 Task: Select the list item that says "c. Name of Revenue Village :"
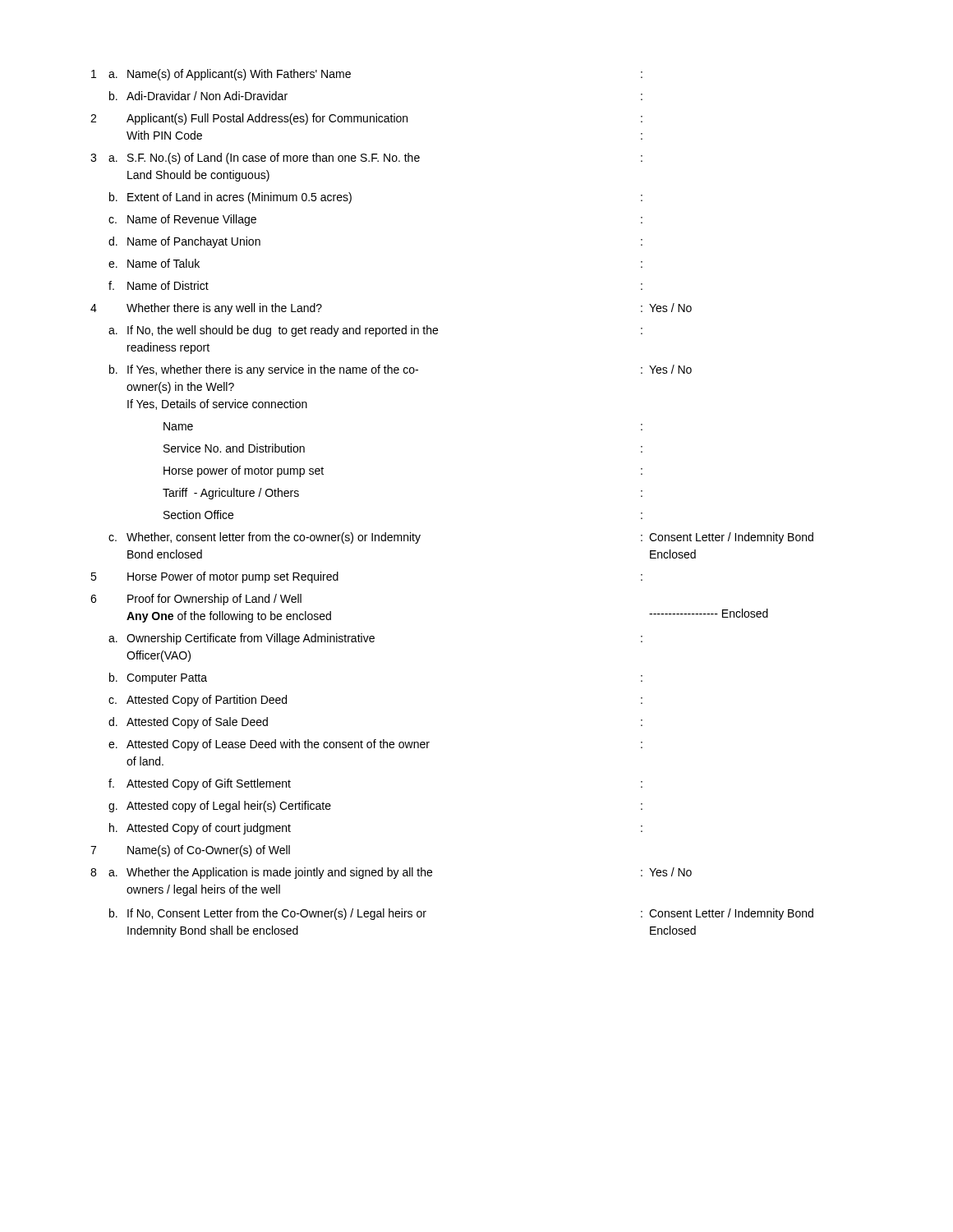click(184, 220)
